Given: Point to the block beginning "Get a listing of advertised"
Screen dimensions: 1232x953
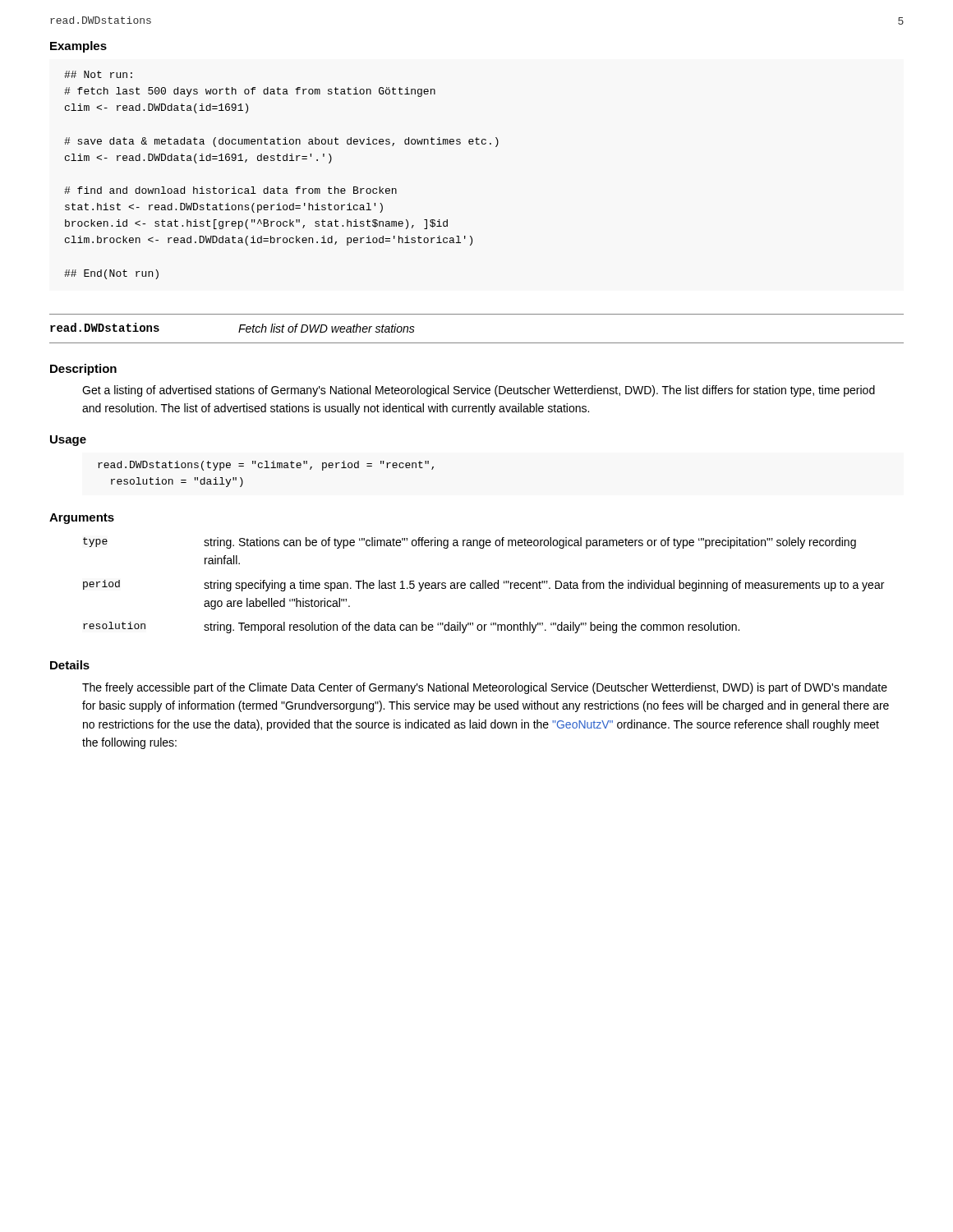Looking at the screenshot, I should click(x=479, y=399).
